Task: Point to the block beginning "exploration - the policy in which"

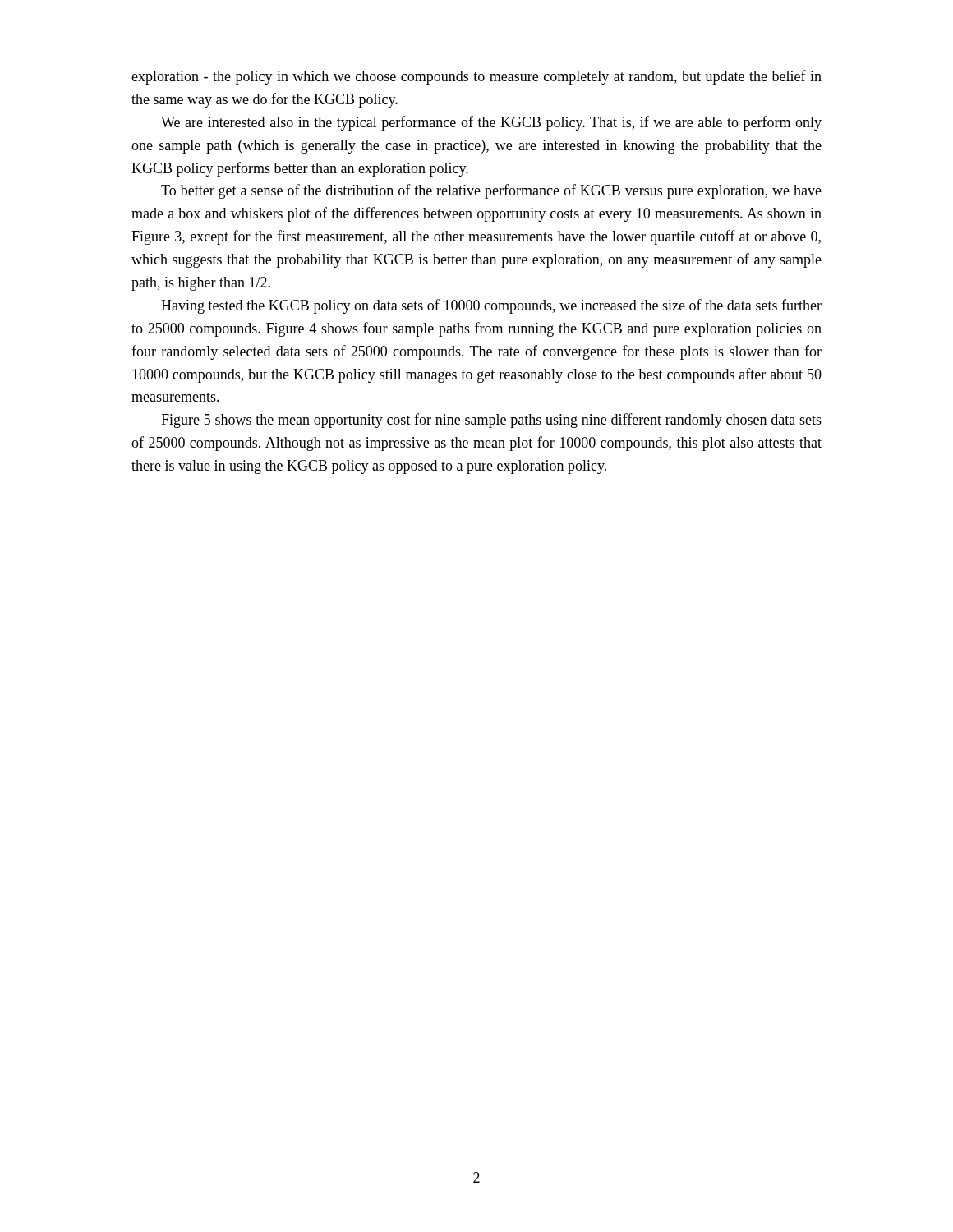Action: [x=476, y=272]
